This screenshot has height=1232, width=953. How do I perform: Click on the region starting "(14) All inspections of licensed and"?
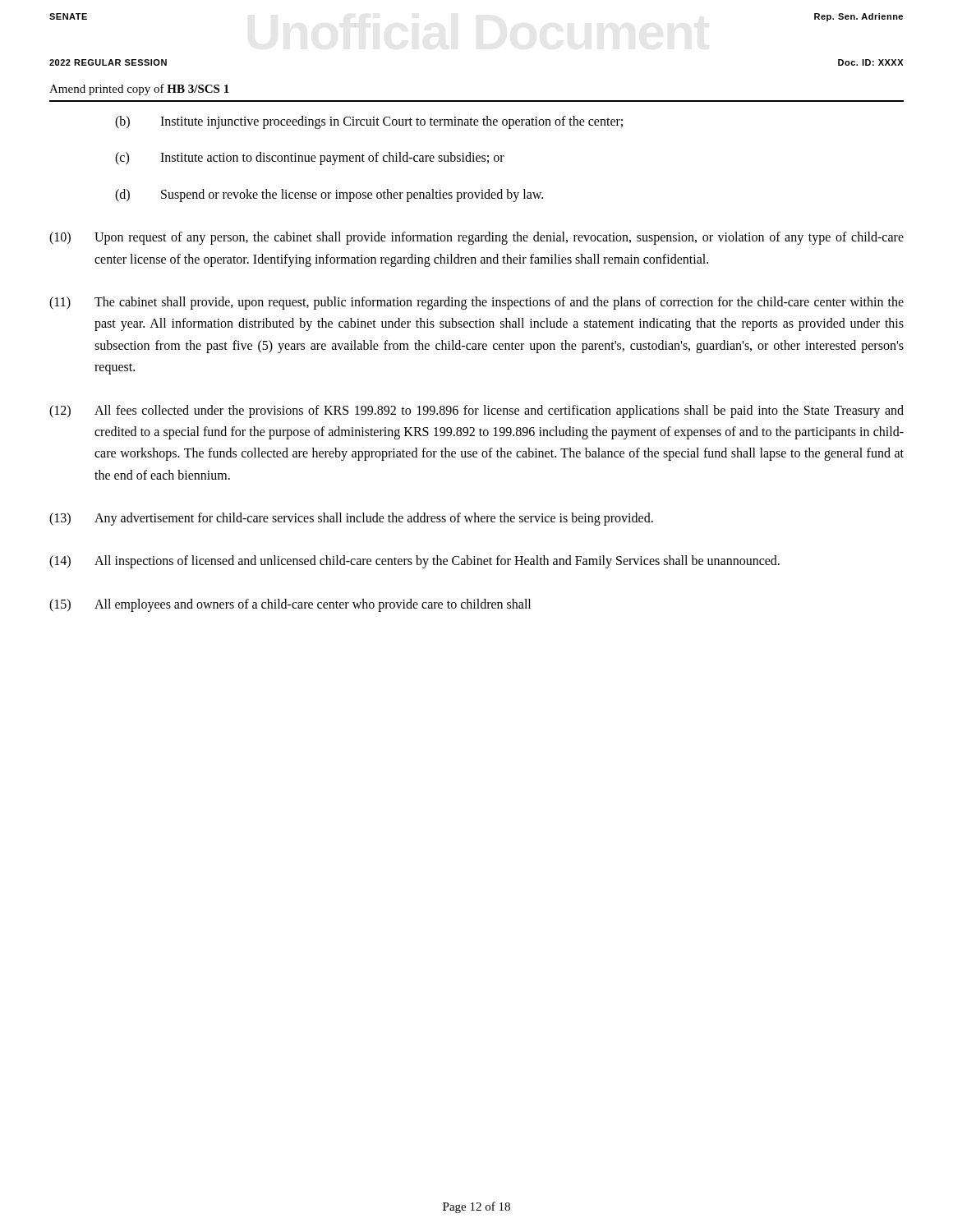pos(476,562)
